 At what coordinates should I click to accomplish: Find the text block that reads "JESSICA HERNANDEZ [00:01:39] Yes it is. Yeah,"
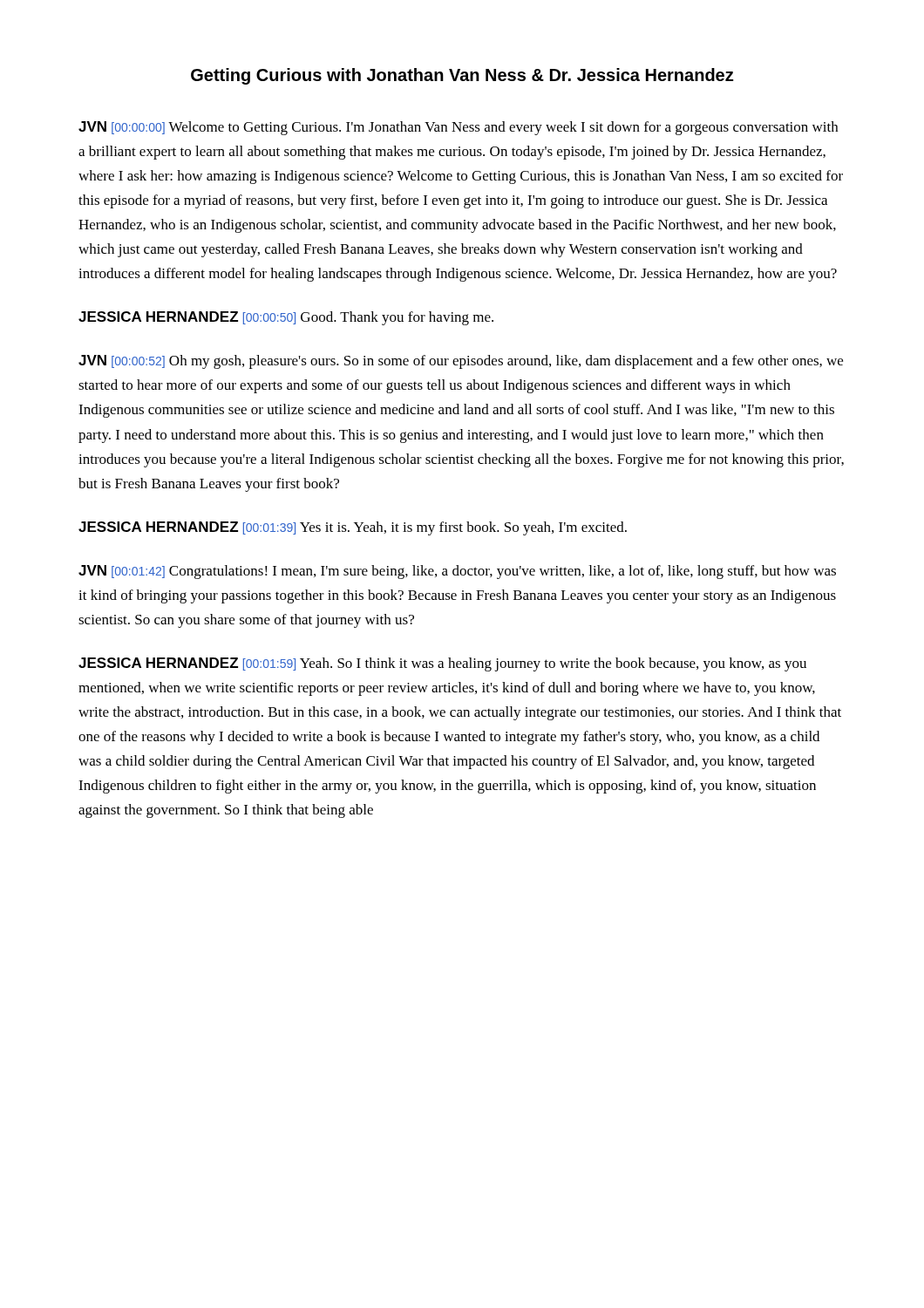click(353, 527)
